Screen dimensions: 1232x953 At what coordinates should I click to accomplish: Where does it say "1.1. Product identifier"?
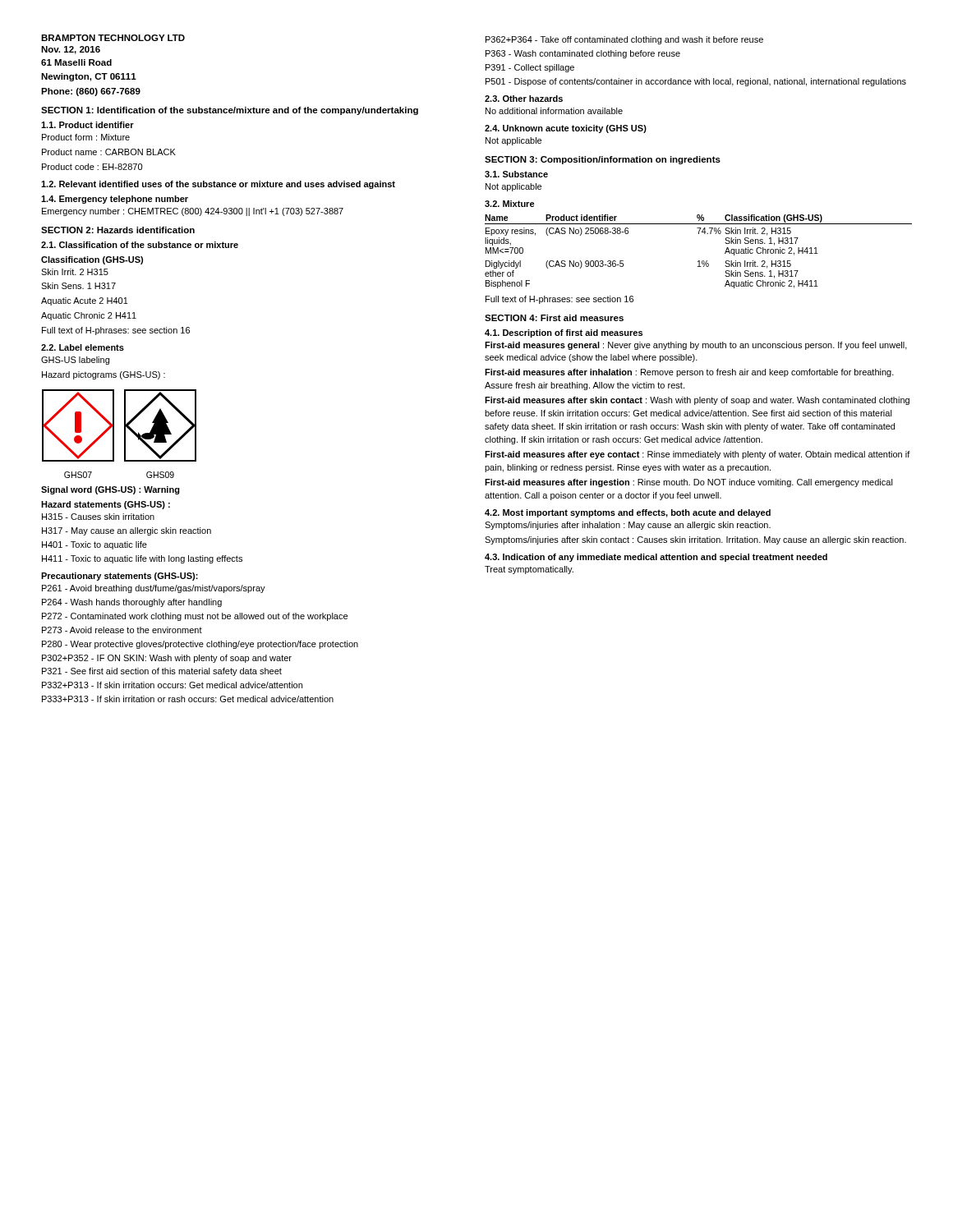87,125
